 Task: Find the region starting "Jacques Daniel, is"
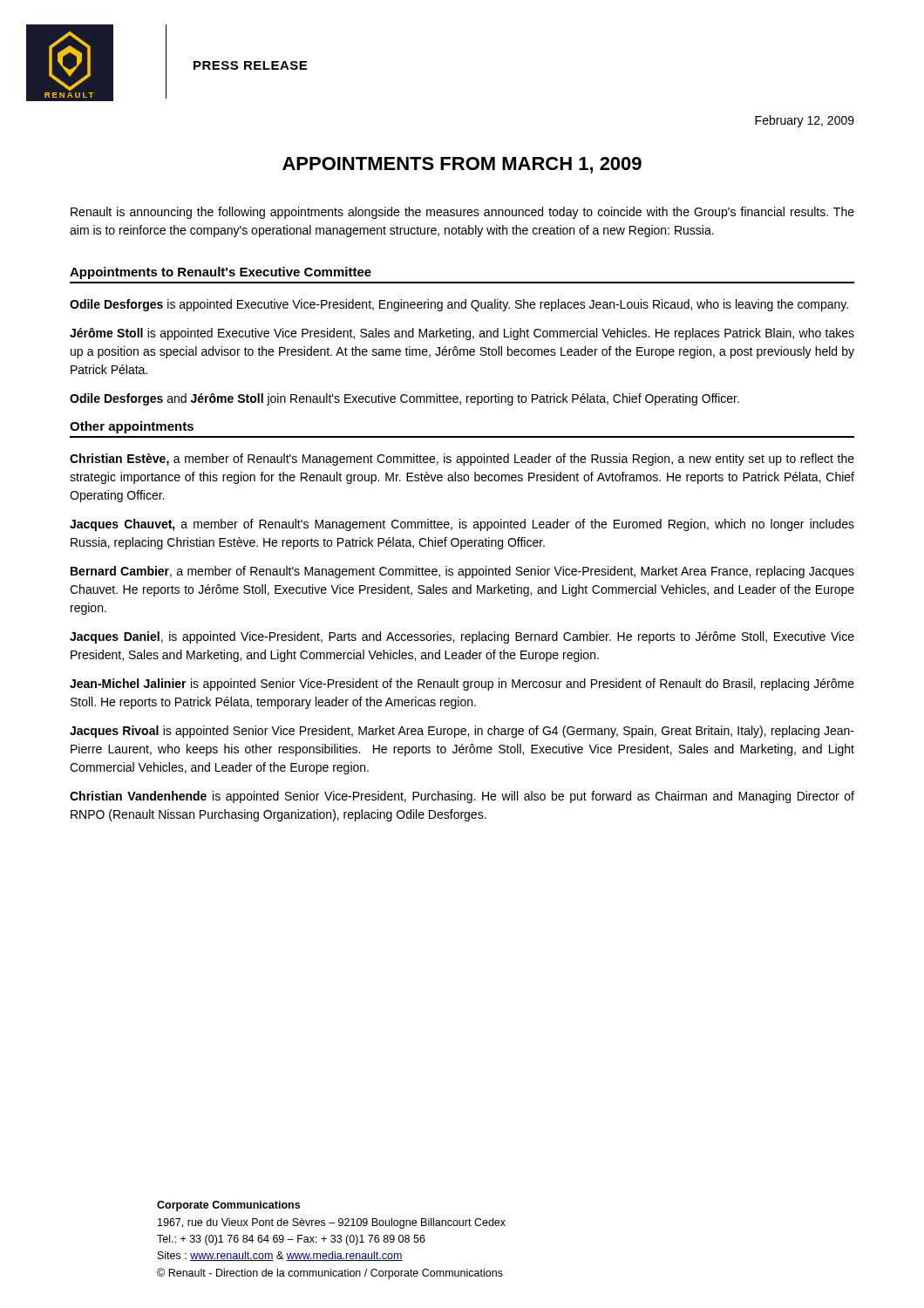coord(462,646)
